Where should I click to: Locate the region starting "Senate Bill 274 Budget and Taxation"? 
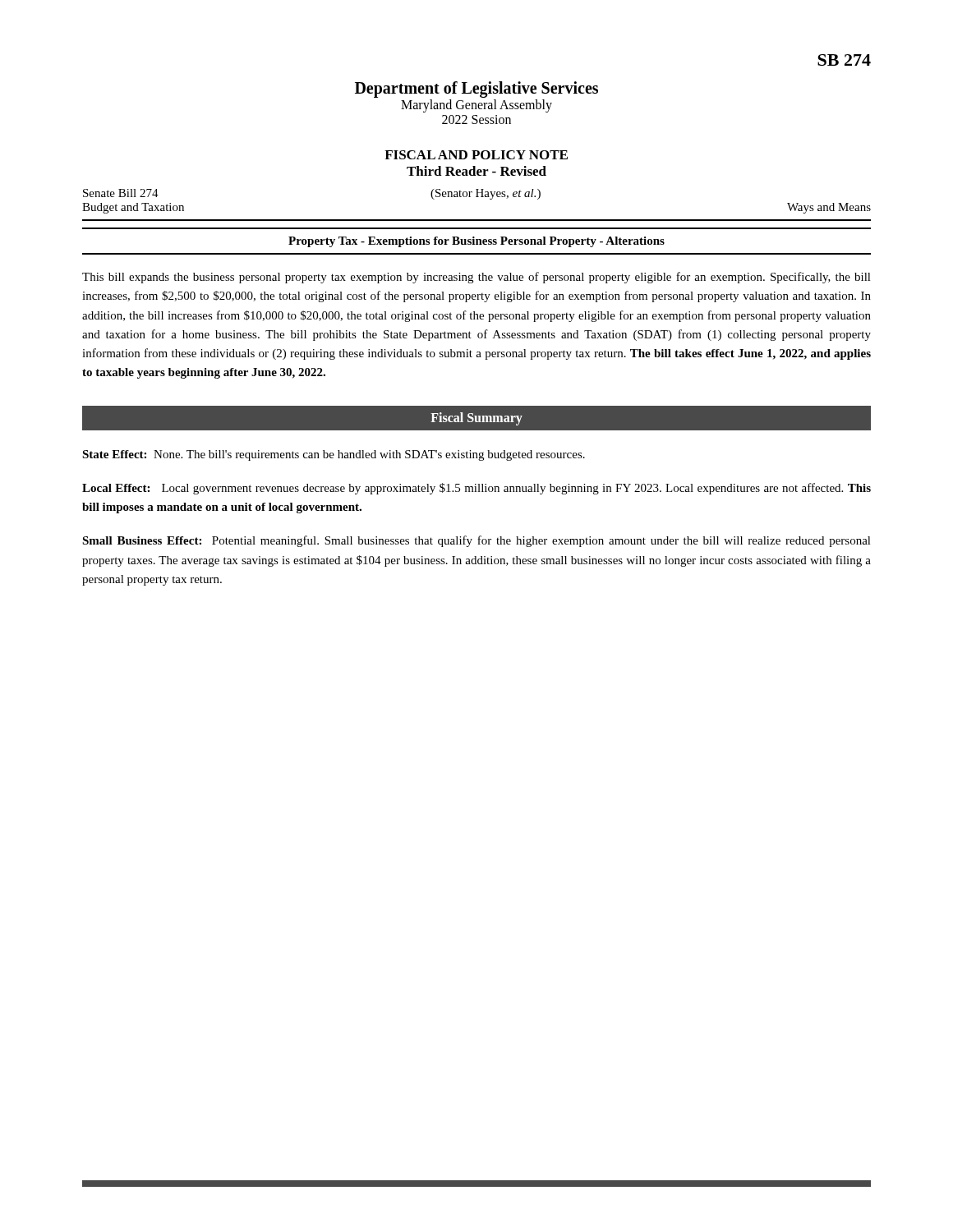click(x=133, y=200)
